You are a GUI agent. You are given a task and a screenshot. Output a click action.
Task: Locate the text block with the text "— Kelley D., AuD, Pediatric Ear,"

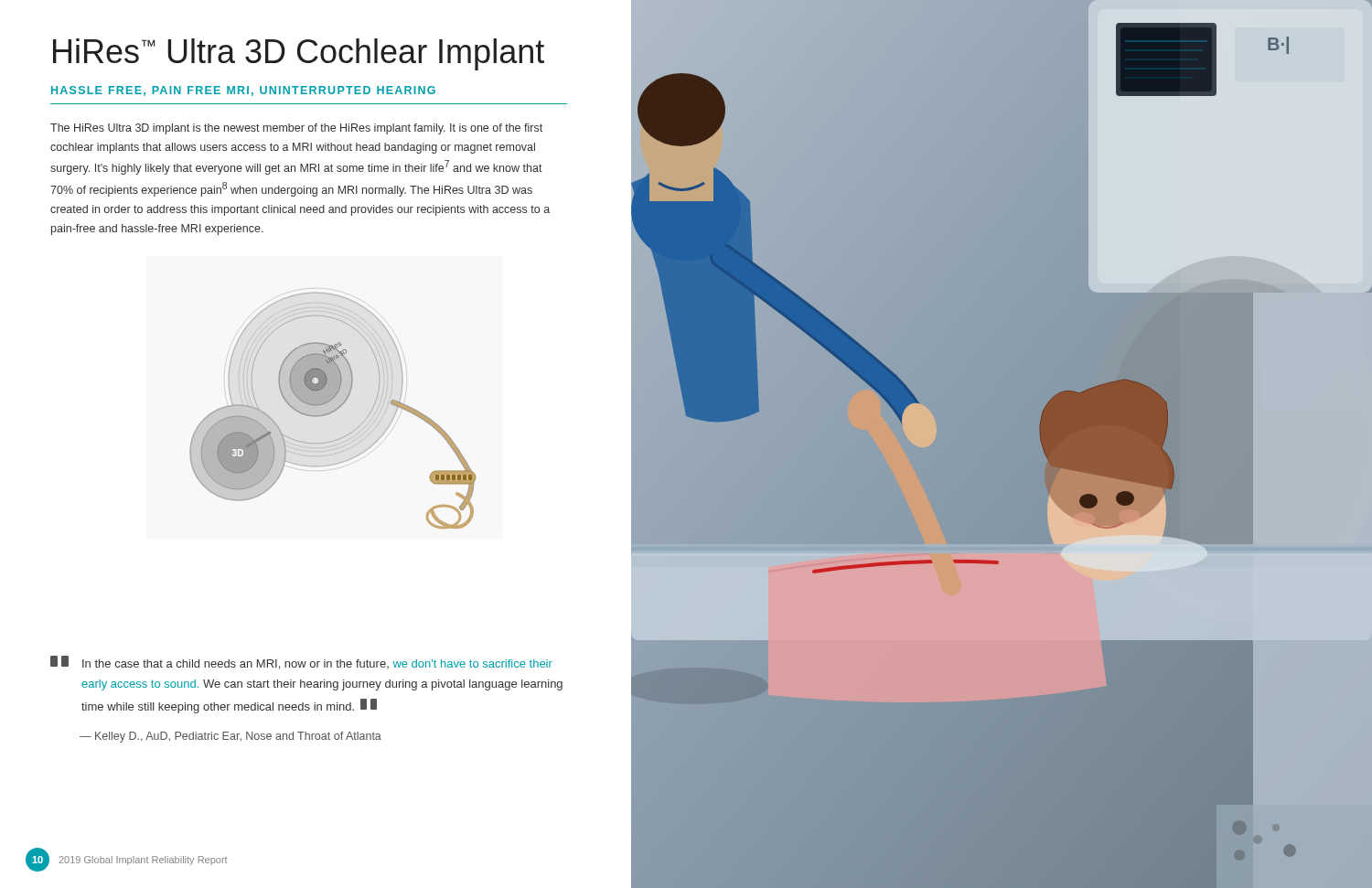[230, 736]
